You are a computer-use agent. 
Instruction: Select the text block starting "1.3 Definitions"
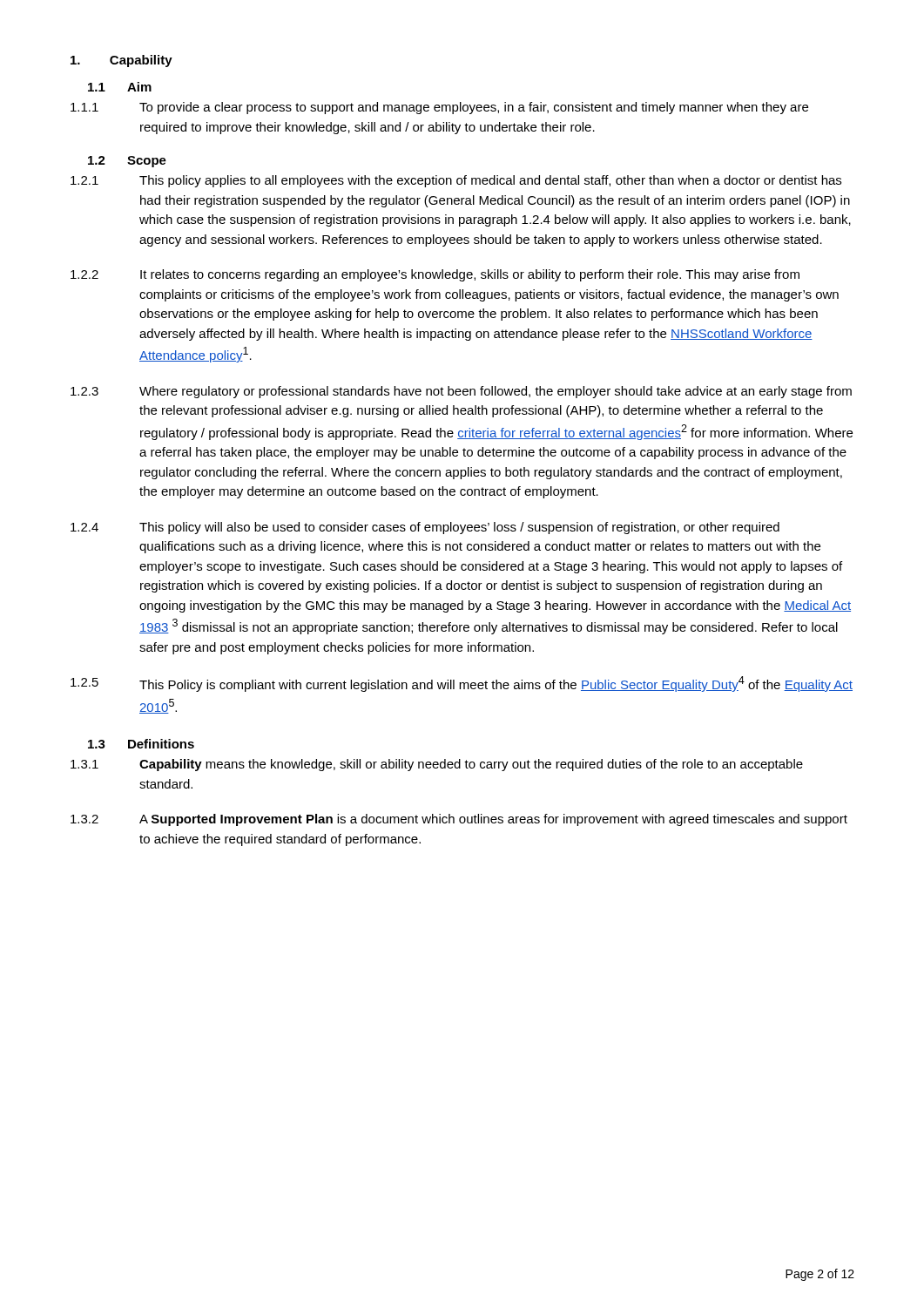(141, 744)
